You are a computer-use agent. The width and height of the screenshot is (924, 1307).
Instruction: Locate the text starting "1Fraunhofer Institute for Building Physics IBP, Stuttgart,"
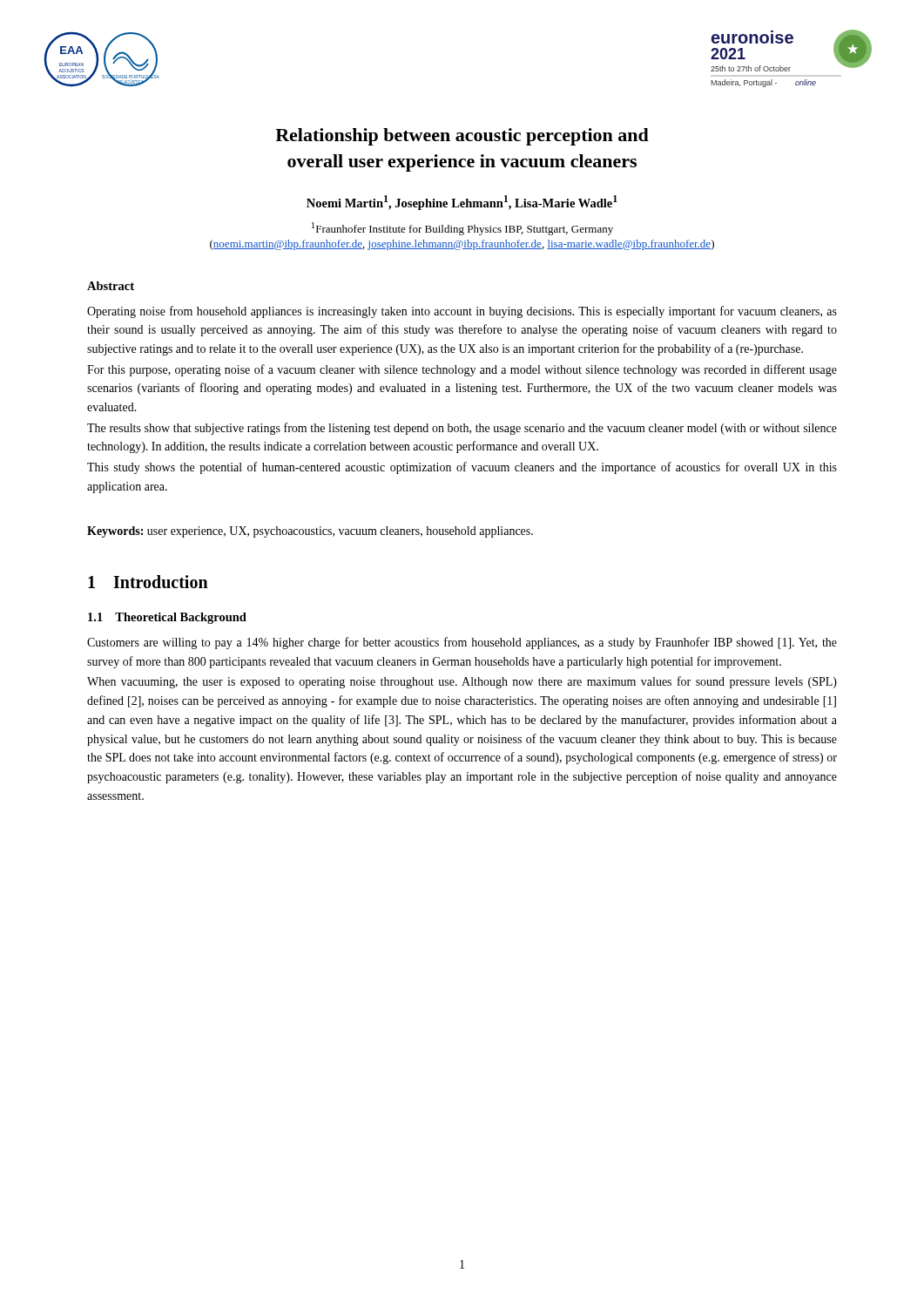[x=462, y=235]
